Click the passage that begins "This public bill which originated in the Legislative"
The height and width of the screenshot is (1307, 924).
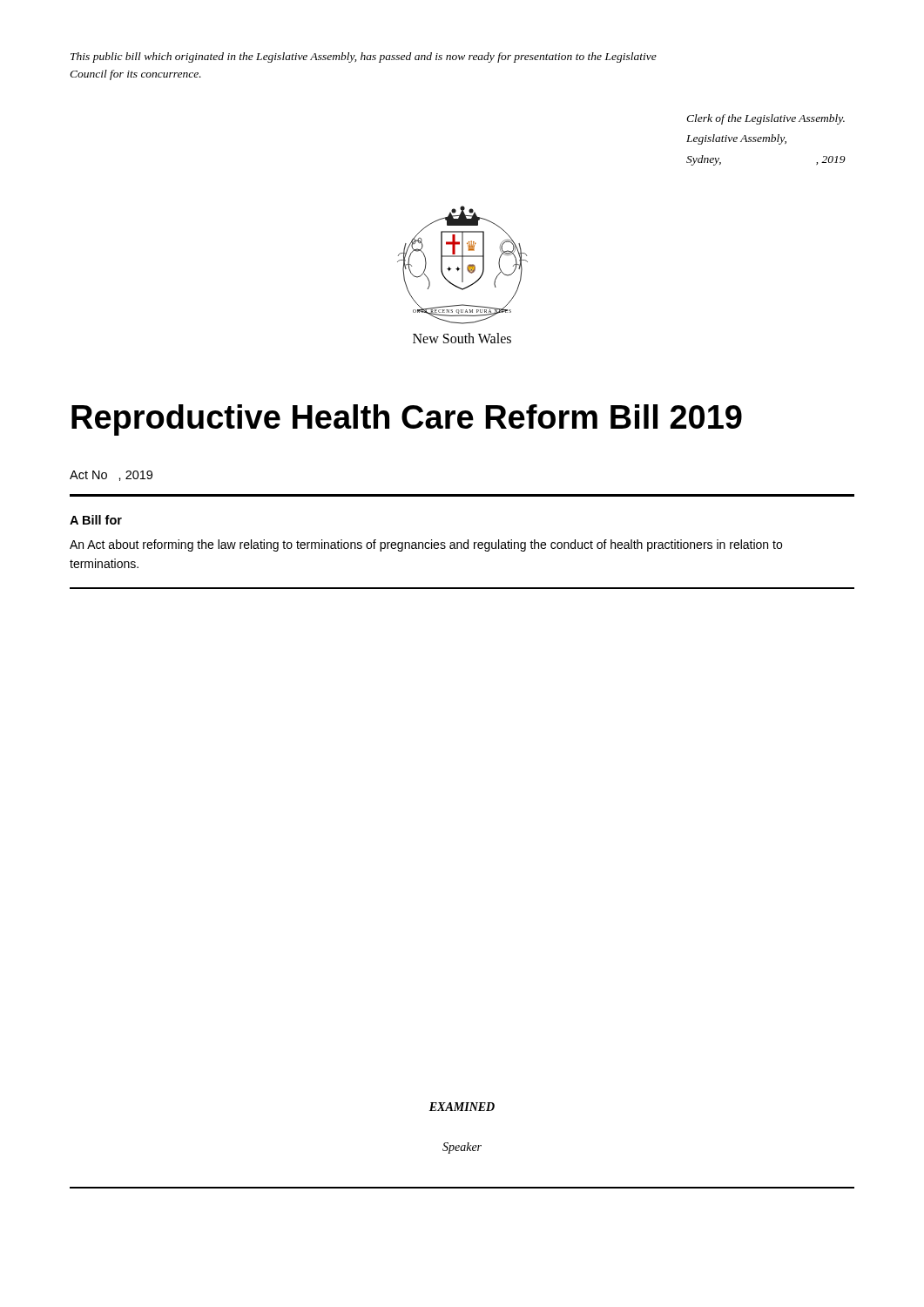click(363, 65)
